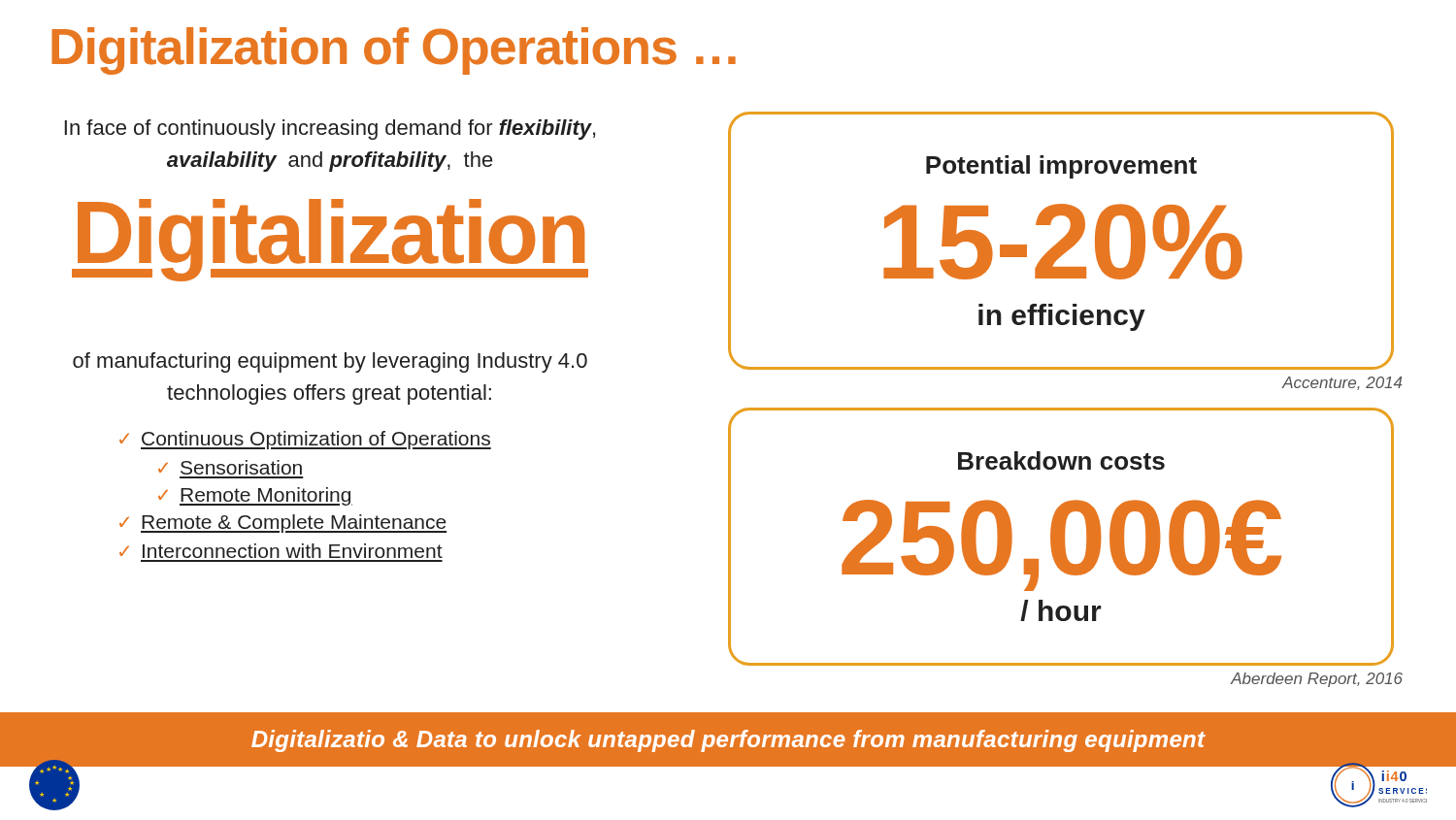Find the passage starting "Digitalizatio & Data to unlock untapped performance from"

[x=728, y=739]
